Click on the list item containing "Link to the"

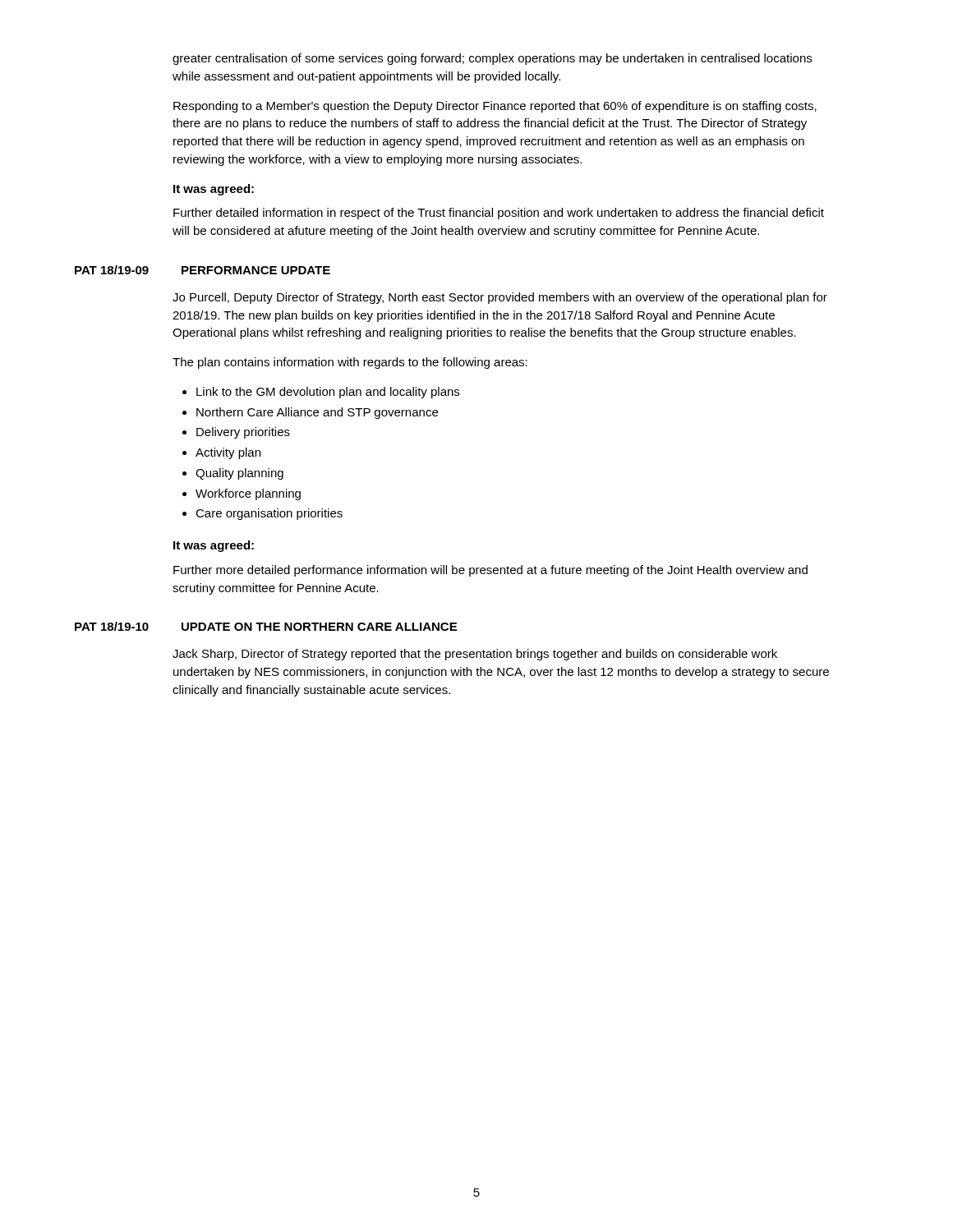tap(328, 391)
